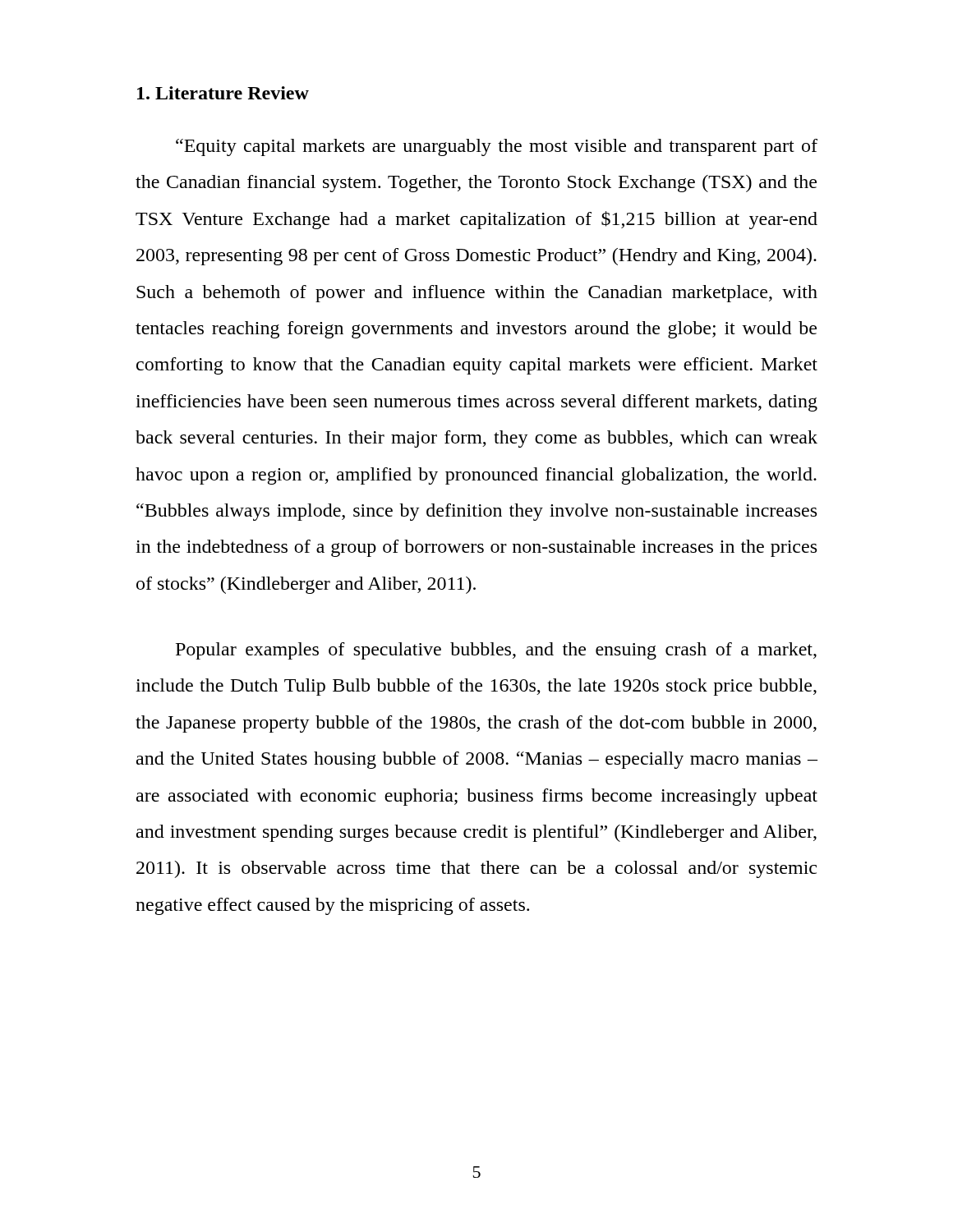The image size is (953, 1232).
Task: Locate the block of text that opens with "Popular examples of speculative bubbles,"
Action: click(x=496, y=651)
